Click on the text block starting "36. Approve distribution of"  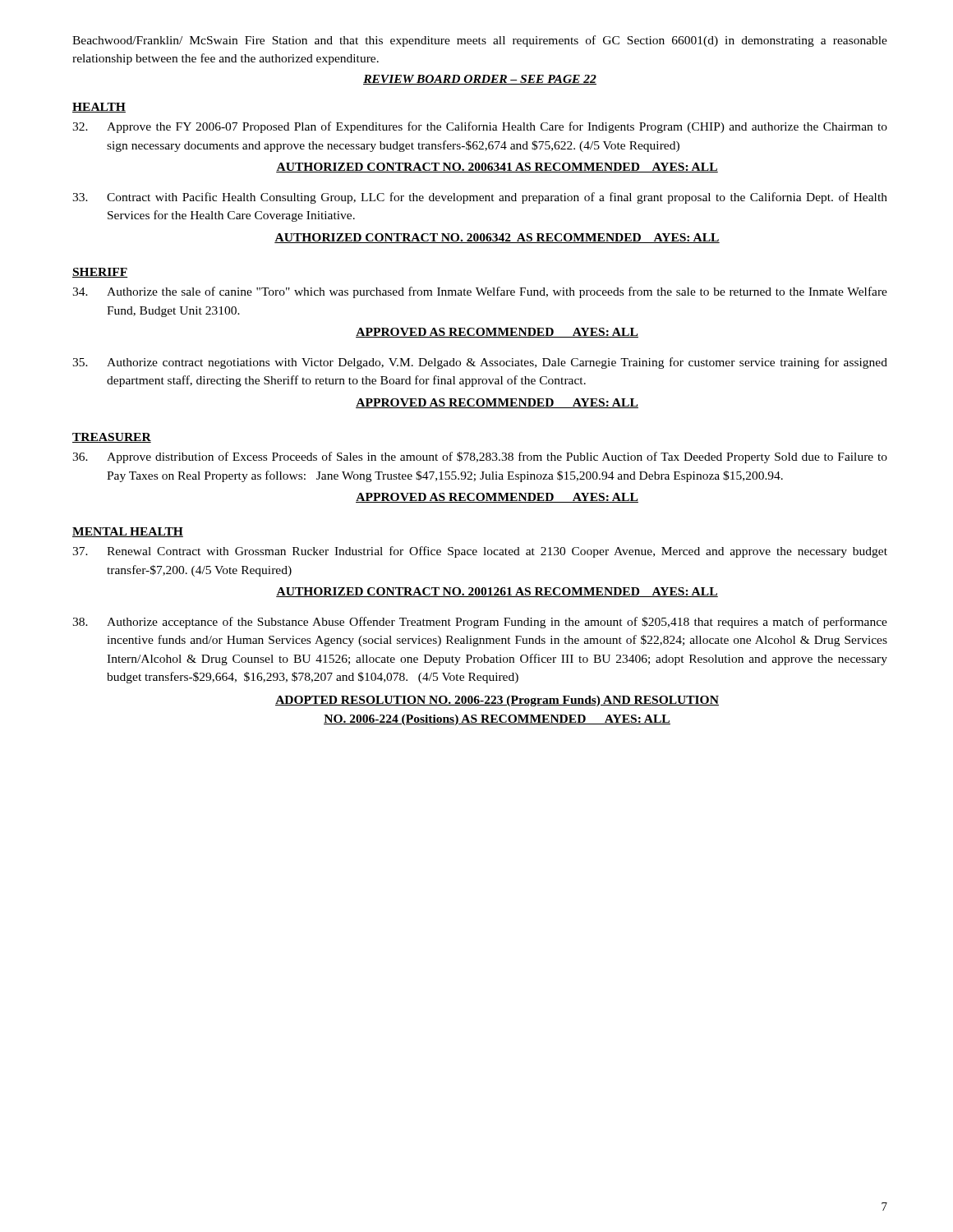coord(480,480)
